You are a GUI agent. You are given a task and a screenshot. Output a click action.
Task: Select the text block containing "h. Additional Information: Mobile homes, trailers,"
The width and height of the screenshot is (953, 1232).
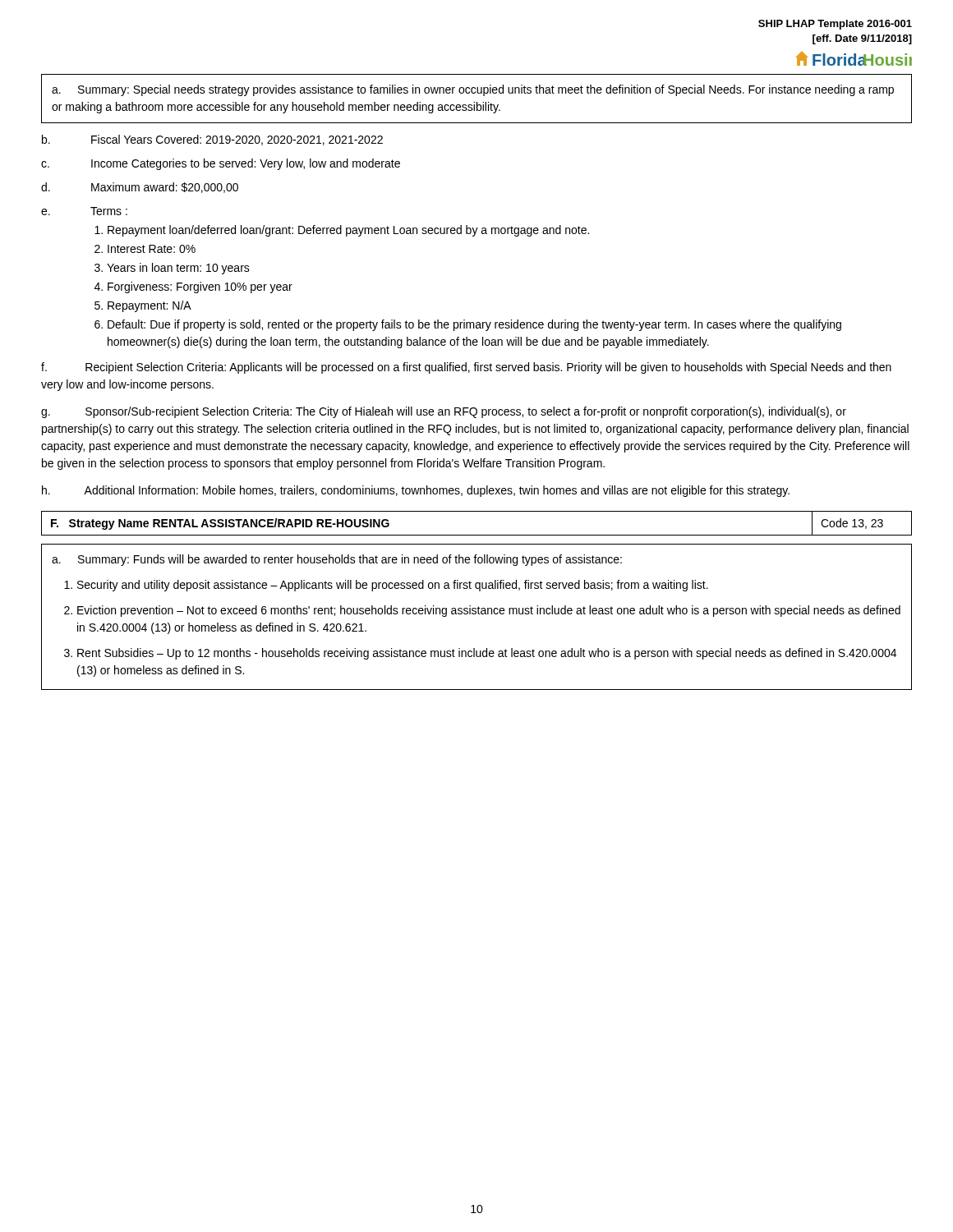point(416,491)
